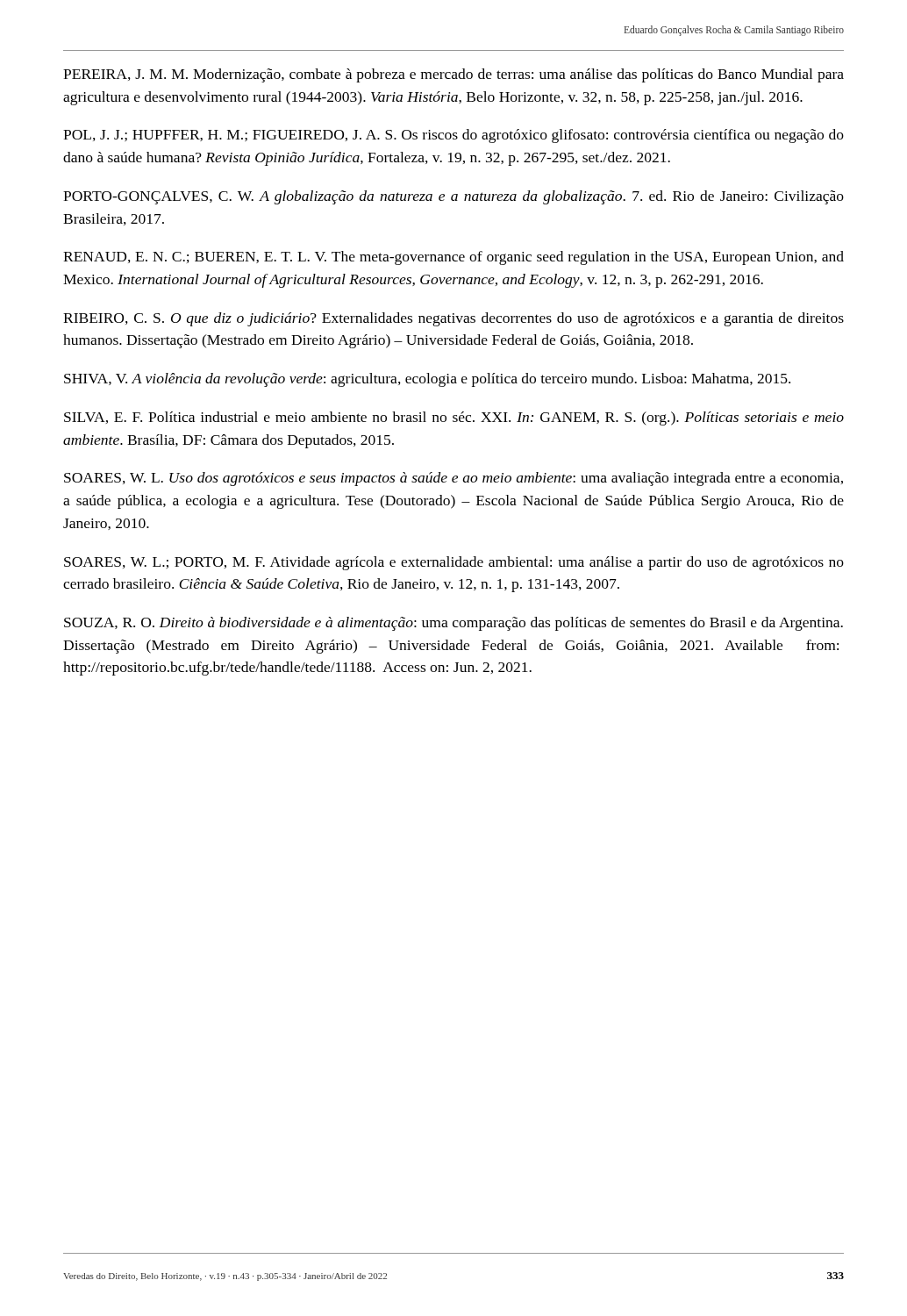The height and width of the screenshot is (1316, 907).
Task: Select the list item that reads "POL, J. J.; HUPFFER, H. M.;"
Action: 454,146
